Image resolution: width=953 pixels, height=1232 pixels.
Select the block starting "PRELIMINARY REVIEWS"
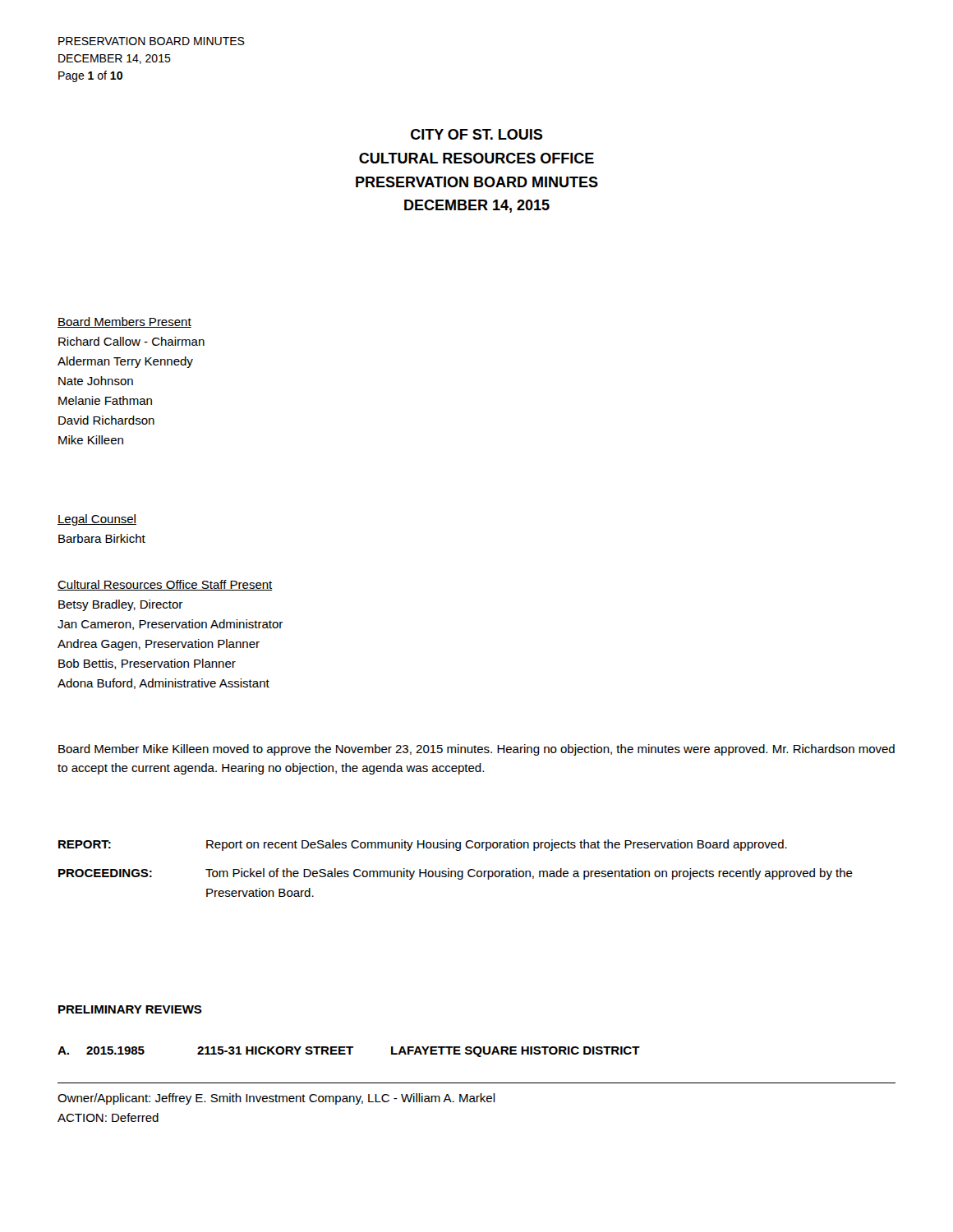[x=130, y=1009]
